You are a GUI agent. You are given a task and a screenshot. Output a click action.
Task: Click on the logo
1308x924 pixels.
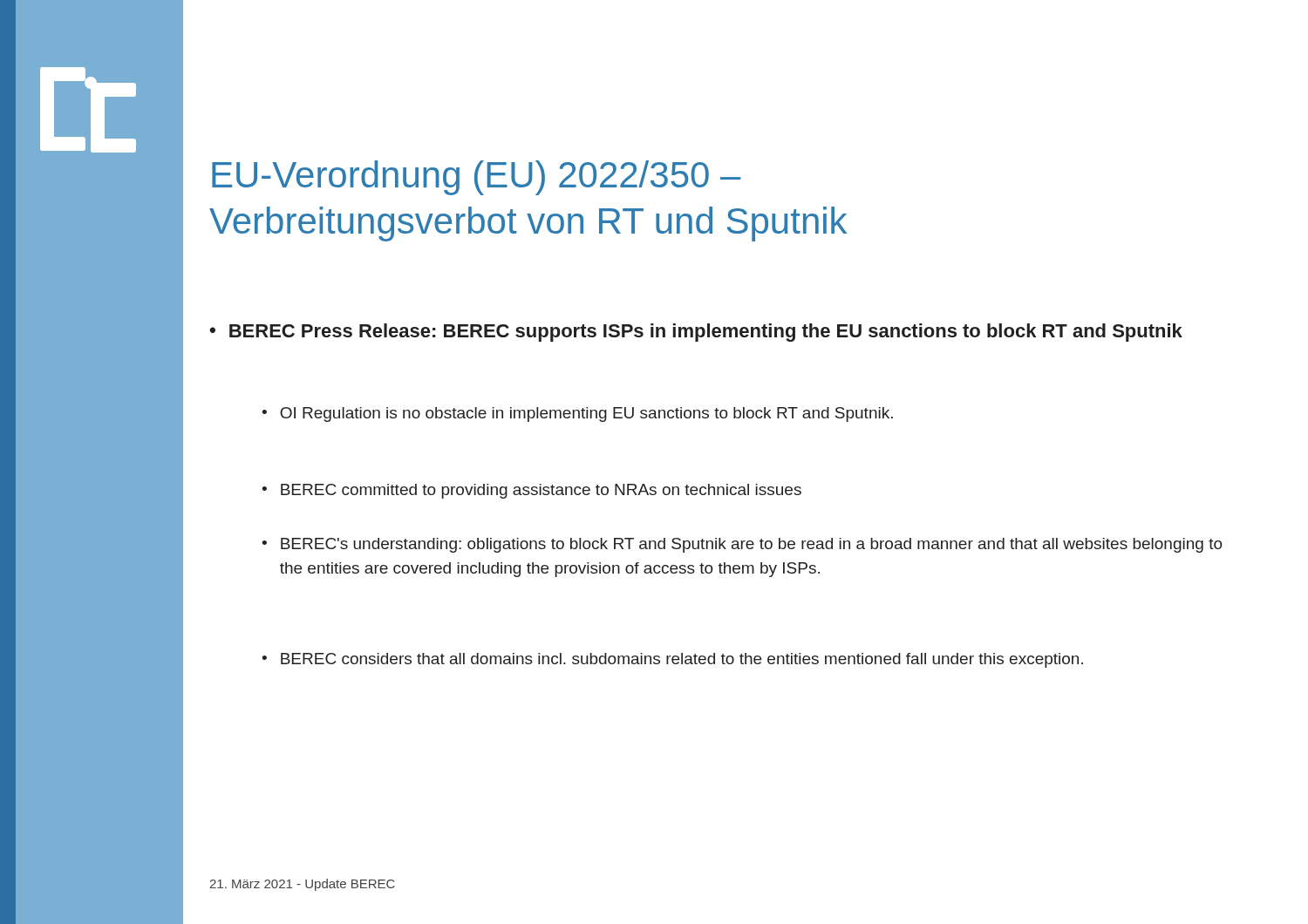pyautogui.click(x=95, y=109)
